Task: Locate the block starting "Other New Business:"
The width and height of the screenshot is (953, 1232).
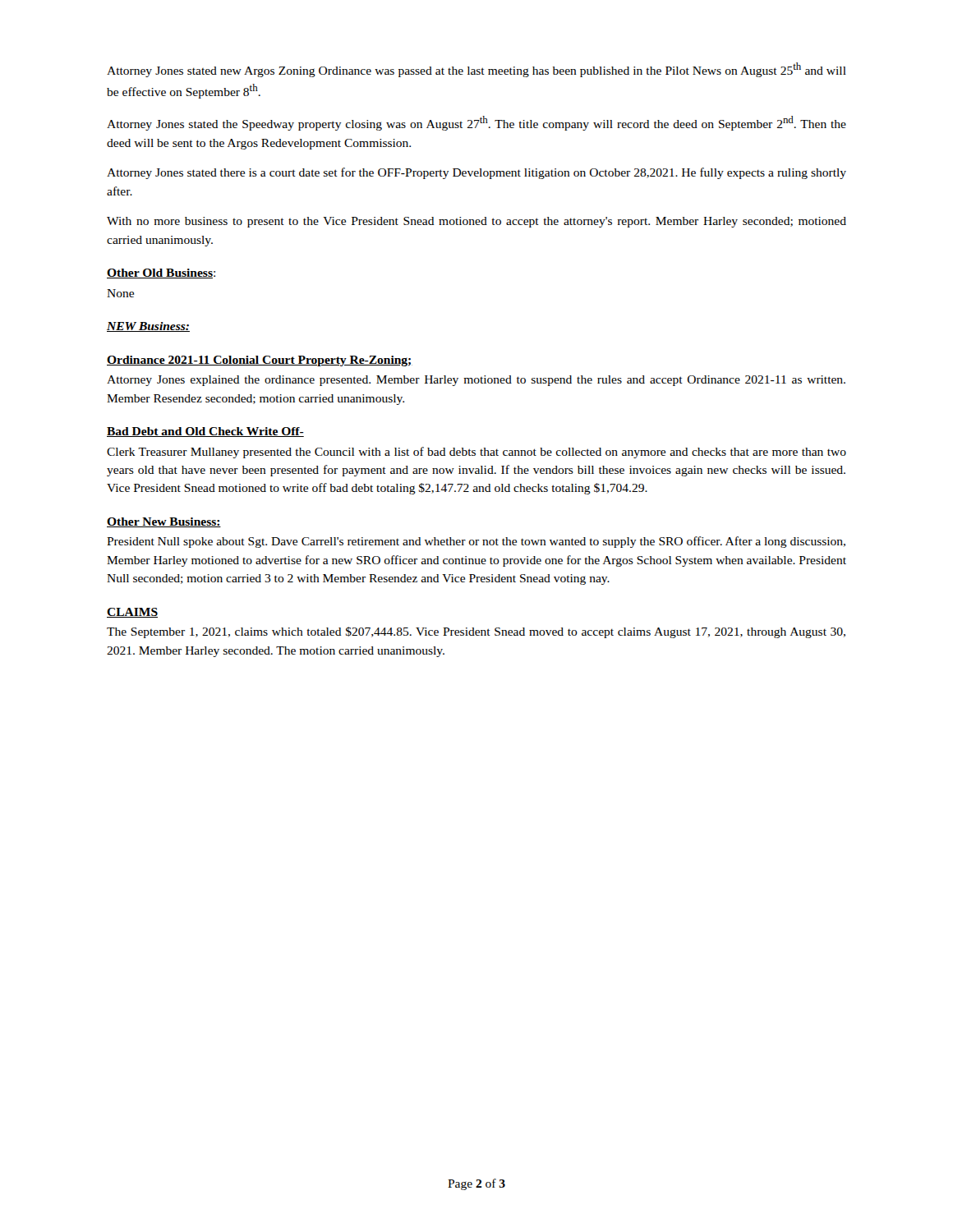Action: point(164,522)
